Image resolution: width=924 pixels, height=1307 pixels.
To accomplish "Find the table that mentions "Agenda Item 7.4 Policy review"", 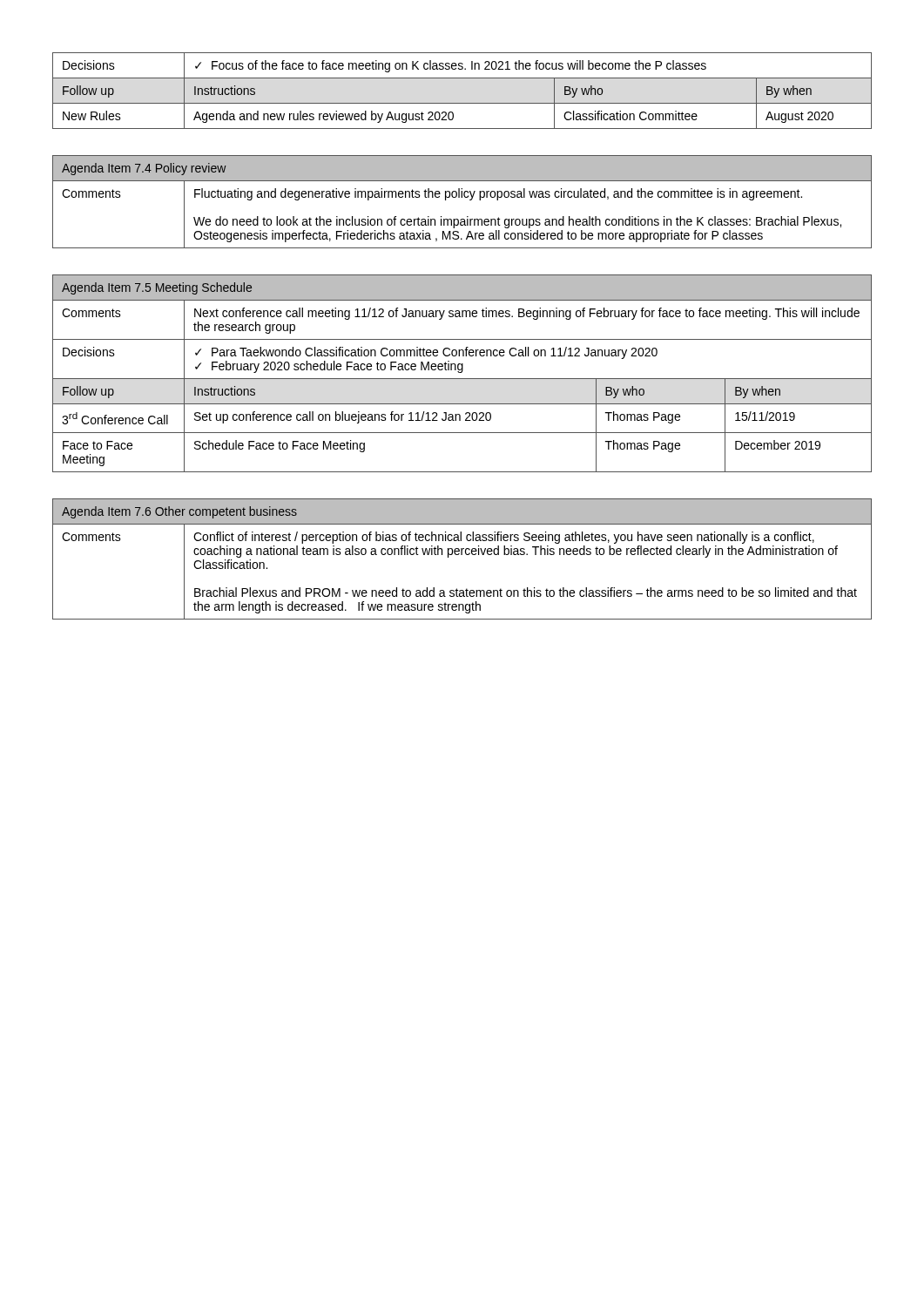I will point(462,202).
